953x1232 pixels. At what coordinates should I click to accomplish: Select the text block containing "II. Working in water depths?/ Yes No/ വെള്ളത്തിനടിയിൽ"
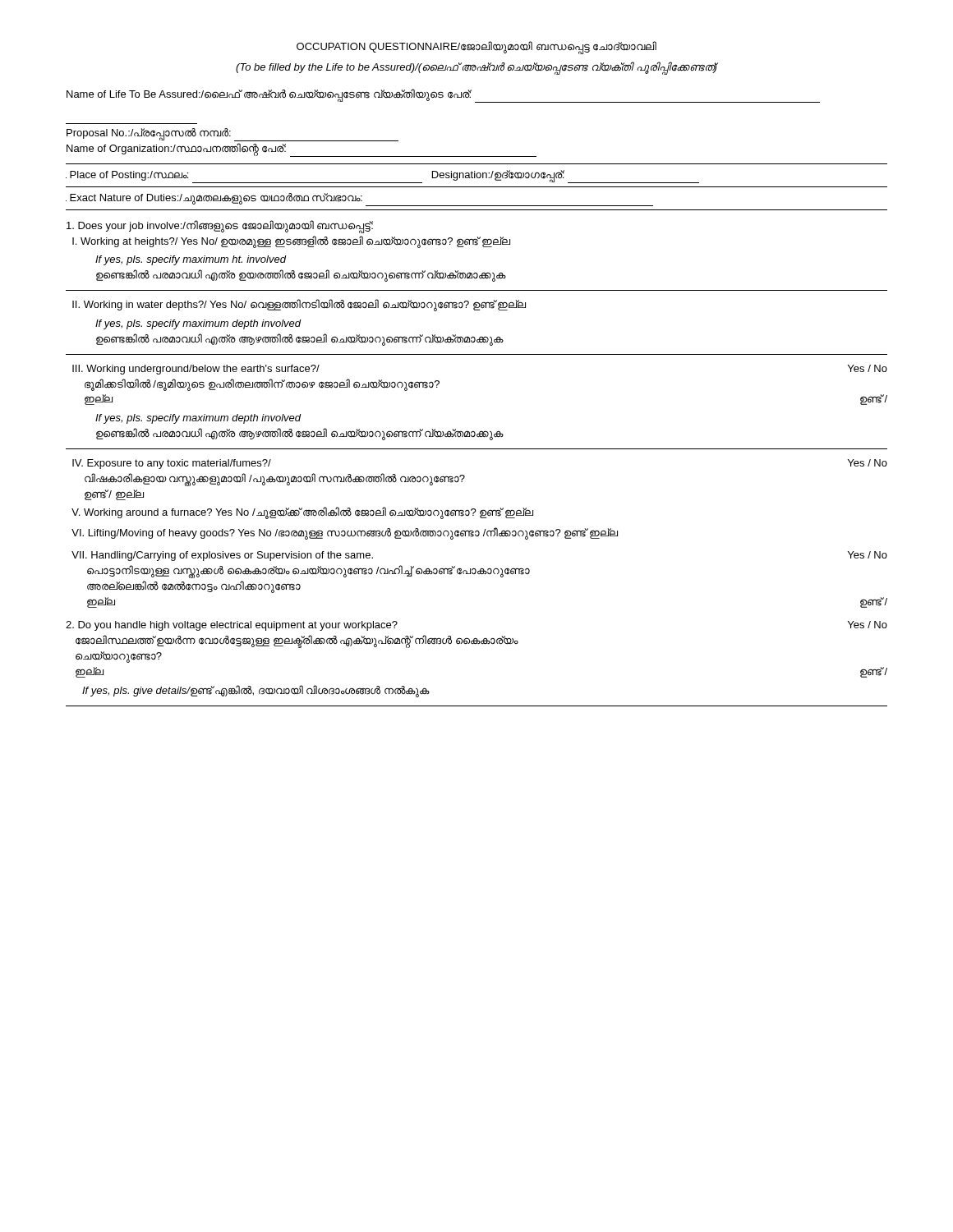click(296, 304)
